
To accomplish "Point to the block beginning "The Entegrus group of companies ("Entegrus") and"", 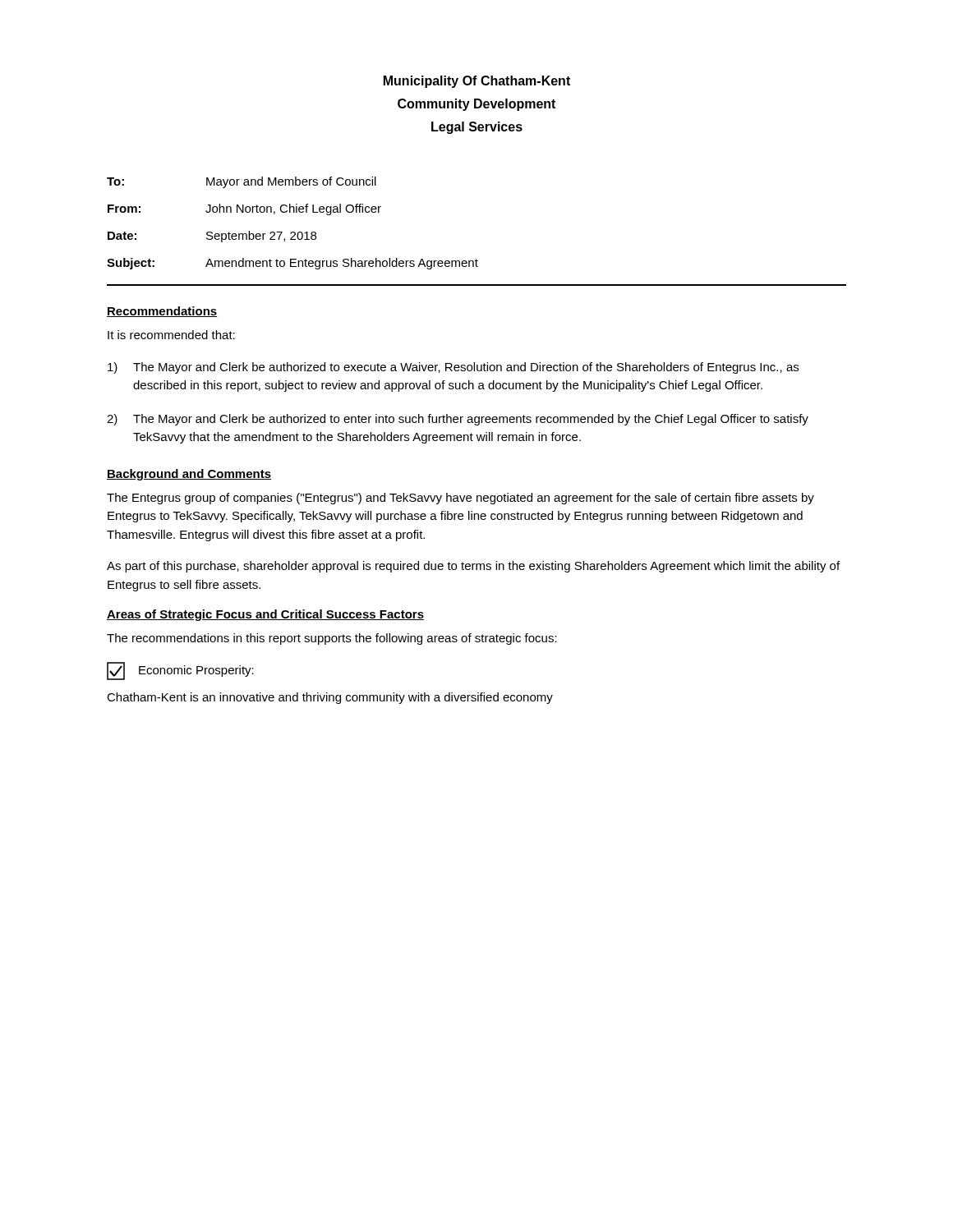I will click(x=460, y=515).
